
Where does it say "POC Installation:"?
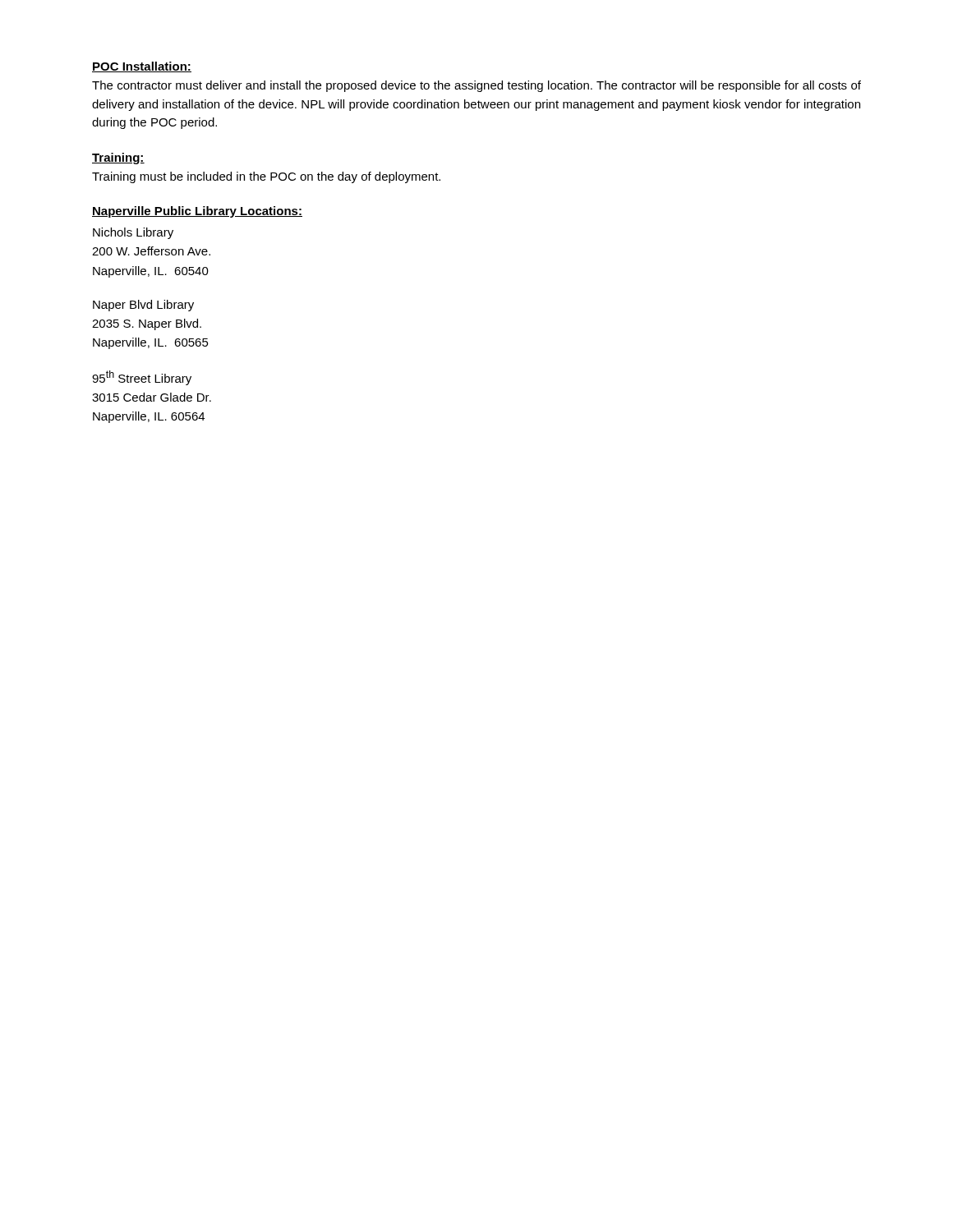tap(142, 66)
